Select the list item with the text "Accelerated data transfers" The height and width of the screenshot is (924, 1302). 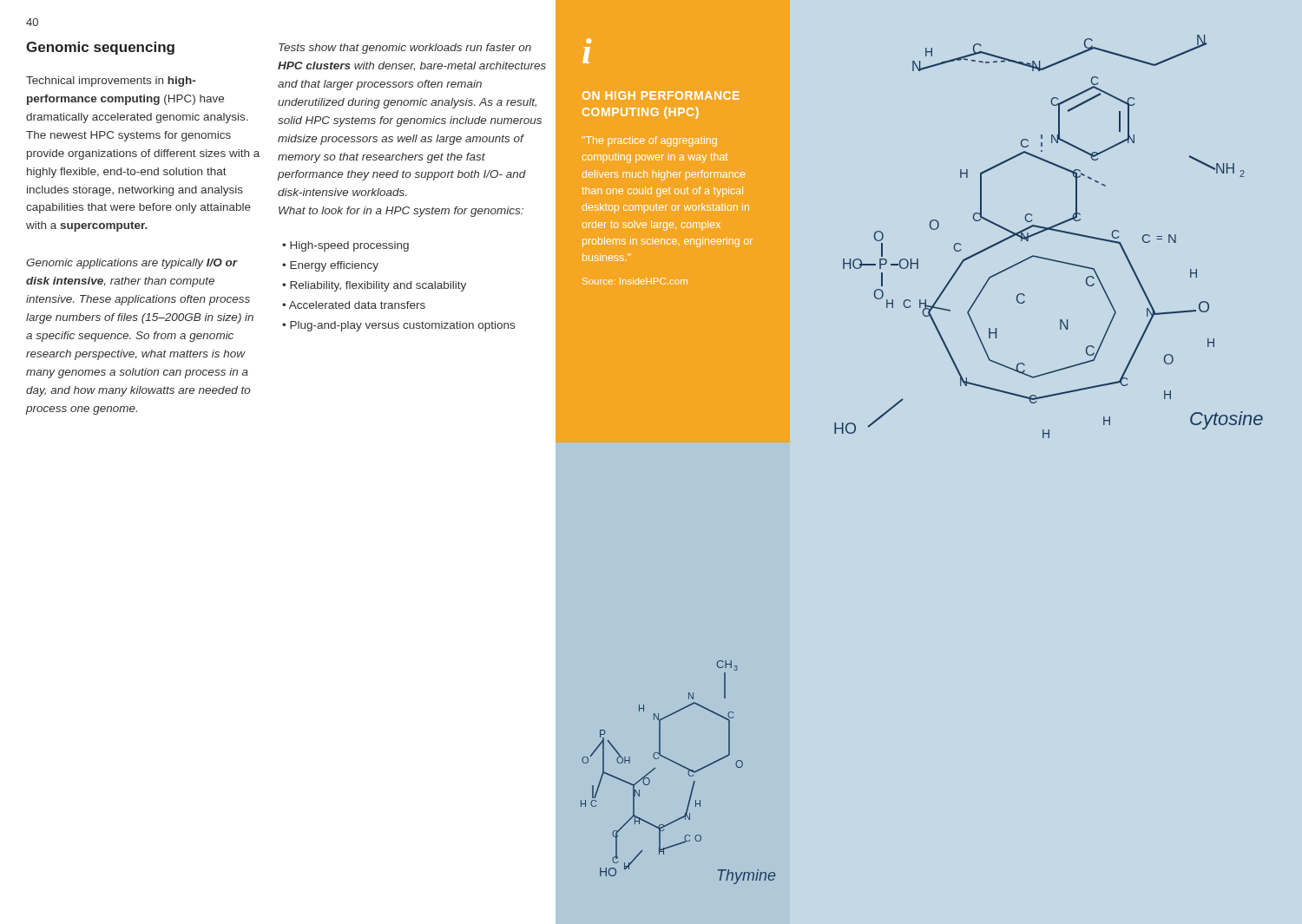tap(357, 305)
